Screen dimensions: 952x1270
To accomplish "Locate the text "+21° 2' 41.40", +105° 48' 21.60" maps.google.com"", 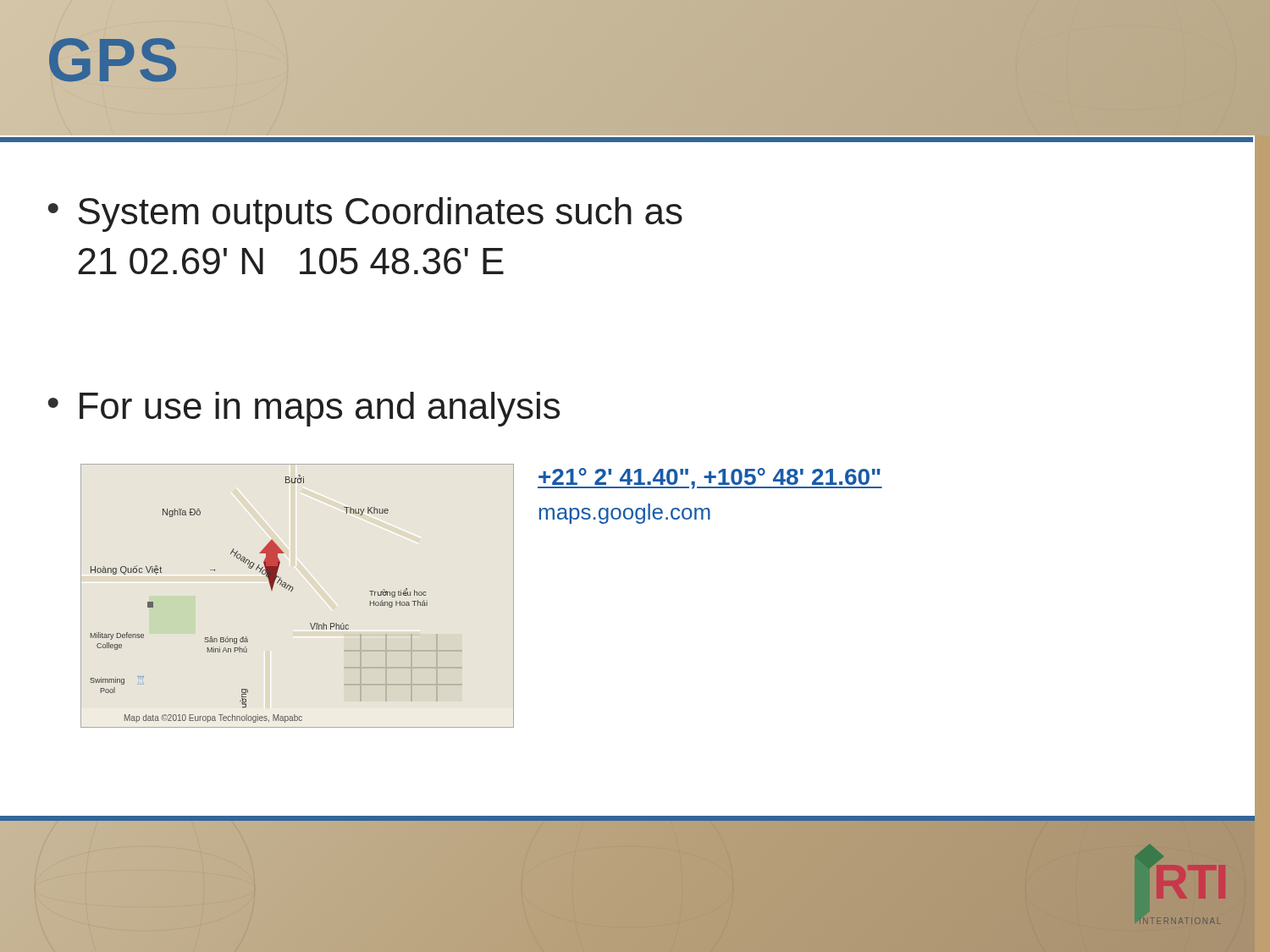I will pos(868,495).
